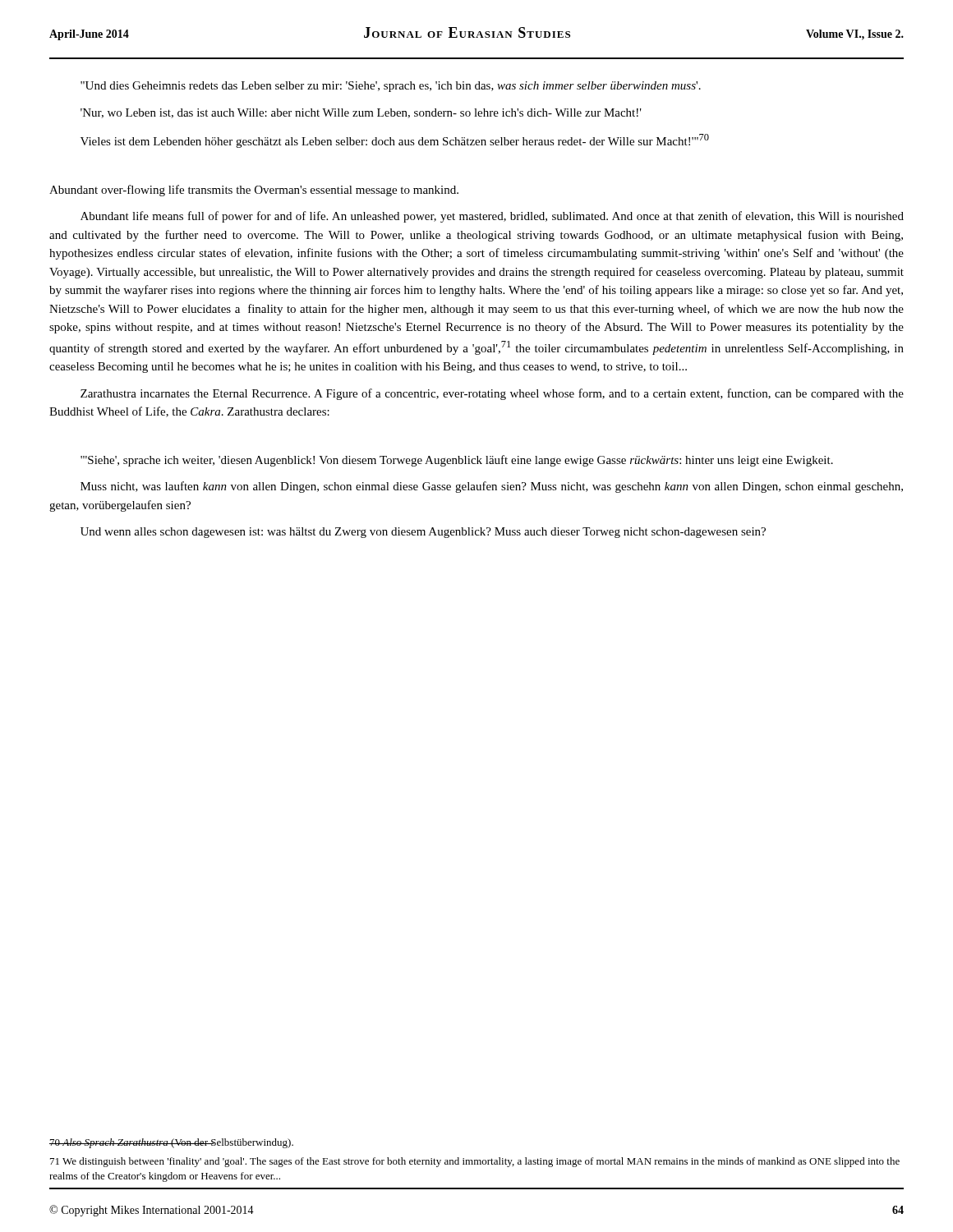Where is the passage that starts "Und wenn alles schon"?
953x1232 pixels.
(x=476, y=532)
